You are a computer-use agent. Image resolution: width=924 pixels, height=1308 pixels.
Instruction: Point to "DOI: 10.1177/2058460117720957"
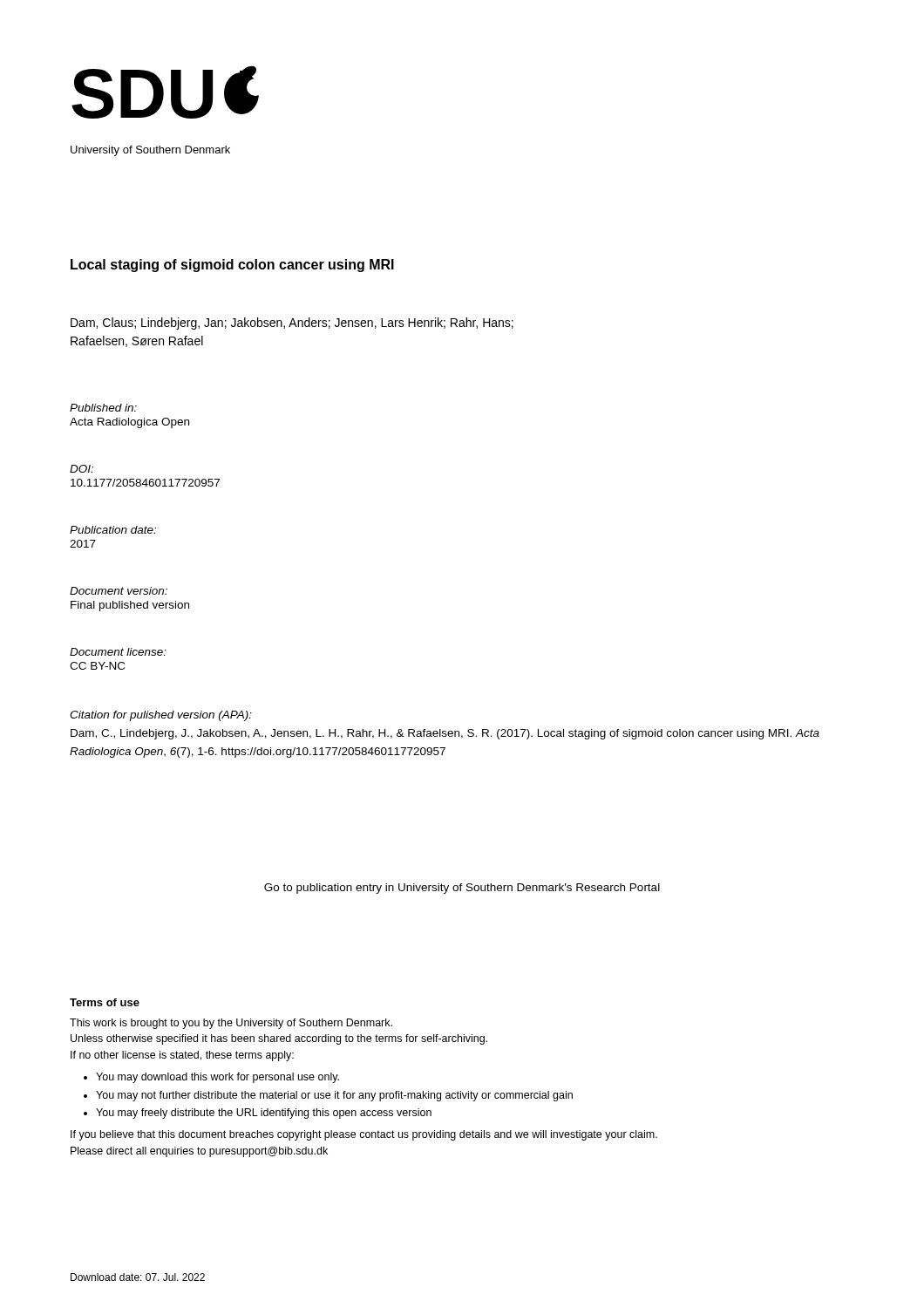tap(82, 469)
